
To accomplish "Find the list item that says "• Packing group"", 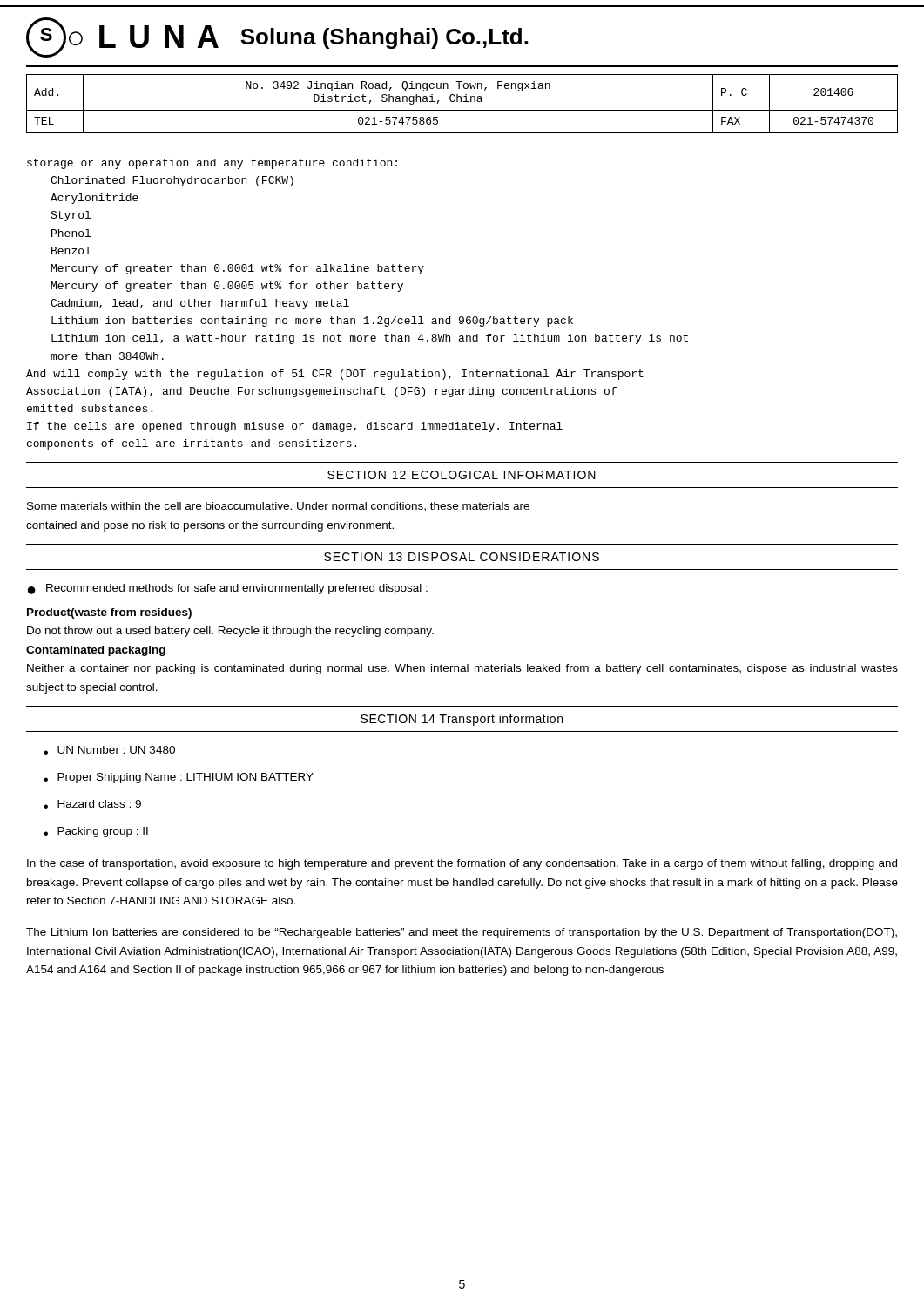I will 96,834.
